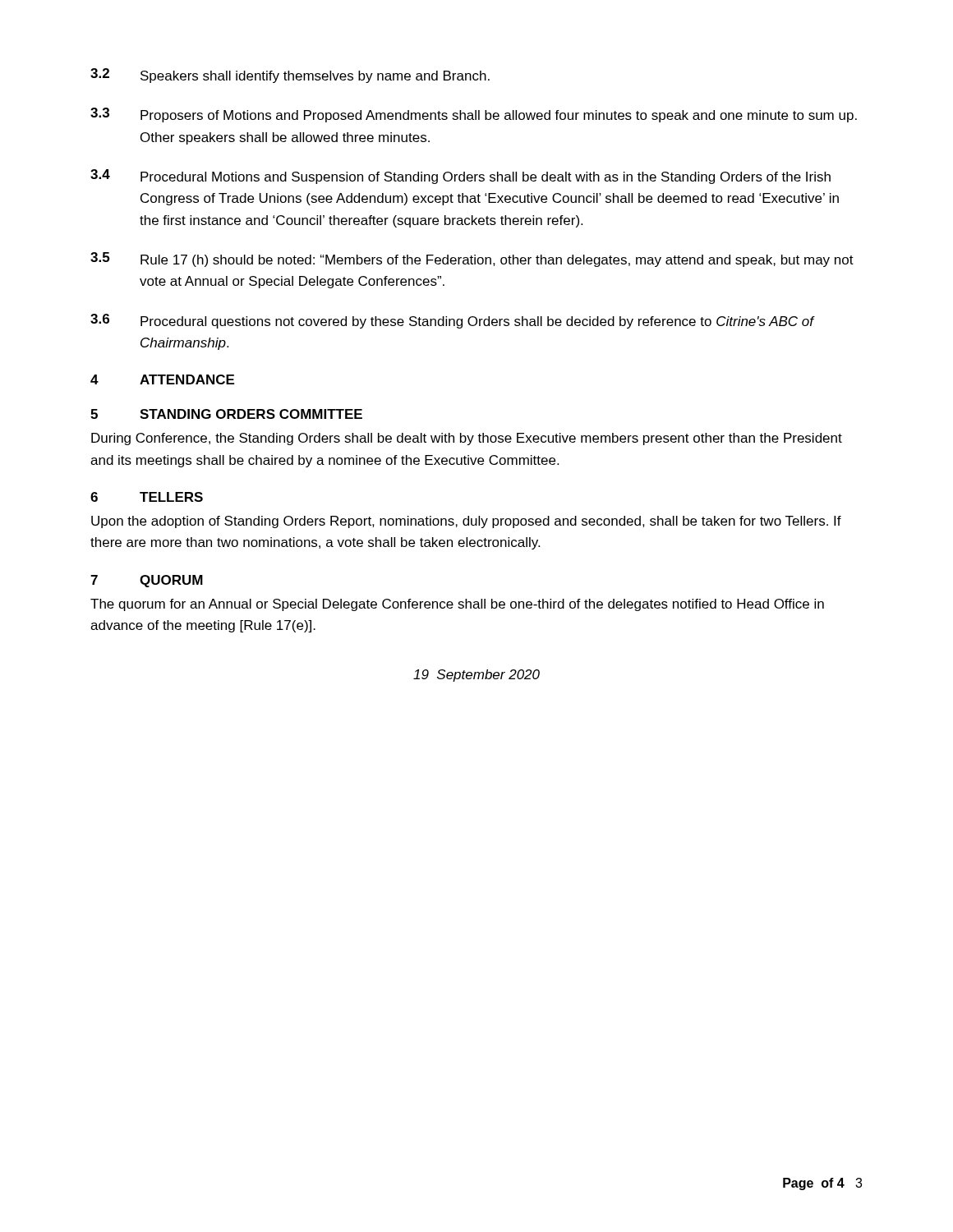Select the text block that says "During Conference, the"
953x1232 pixels.
[x=466, y=449]
